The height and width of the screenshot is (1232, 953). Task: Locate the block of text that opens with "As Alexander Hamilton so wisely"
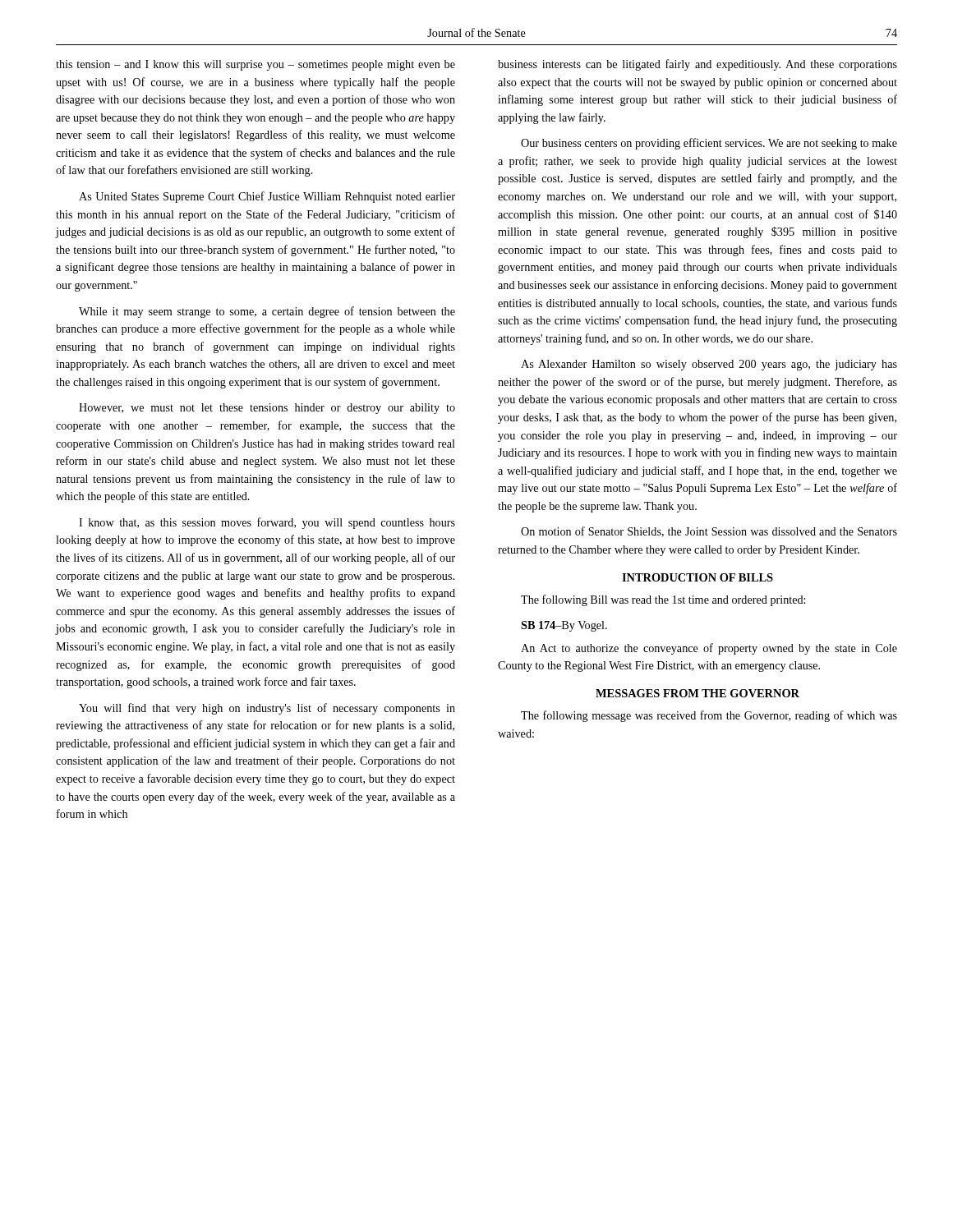tap(698, 436)
